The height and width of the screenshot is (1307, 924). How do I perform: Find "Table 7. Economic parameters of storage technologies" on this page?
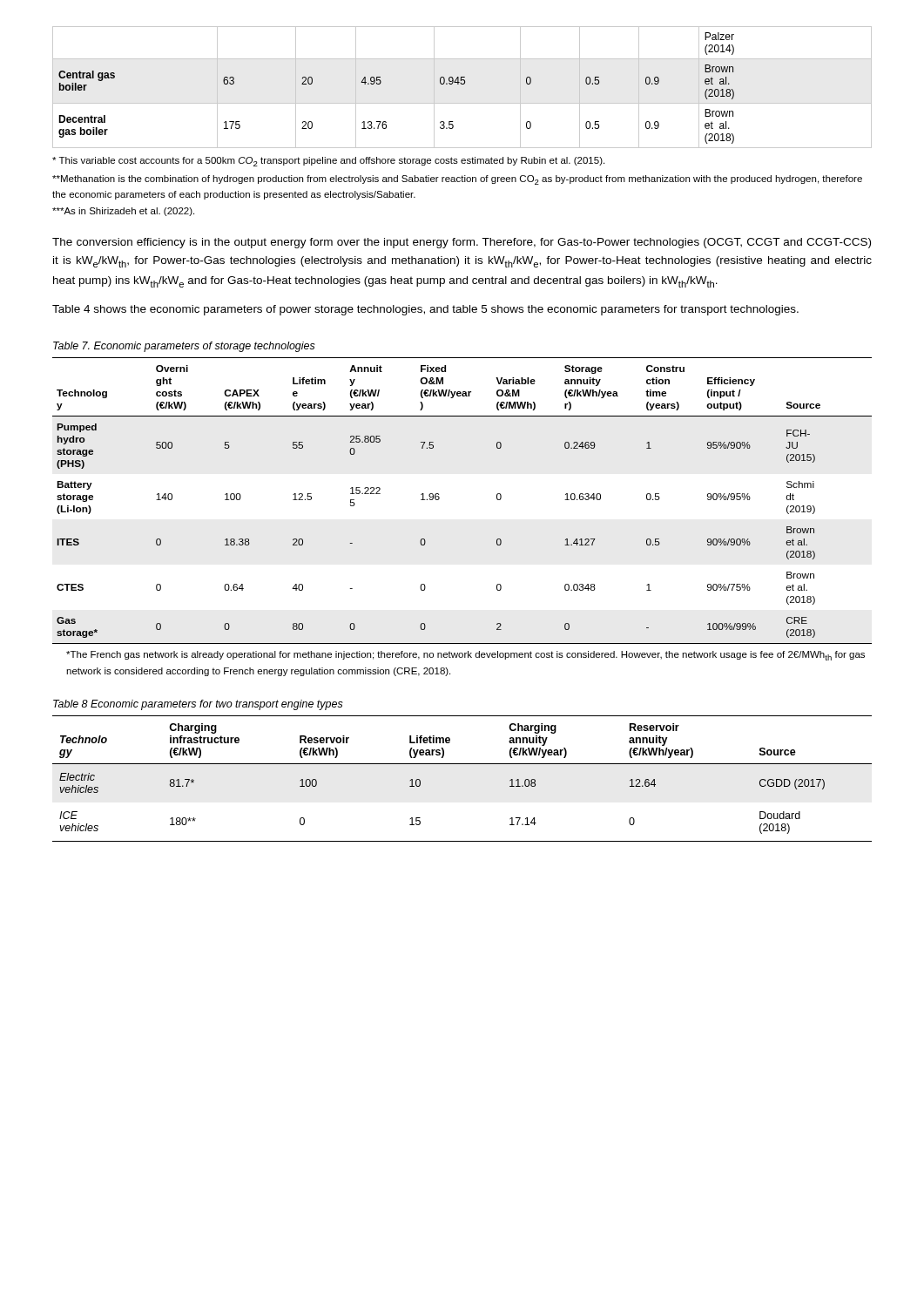tap(184, 346)
